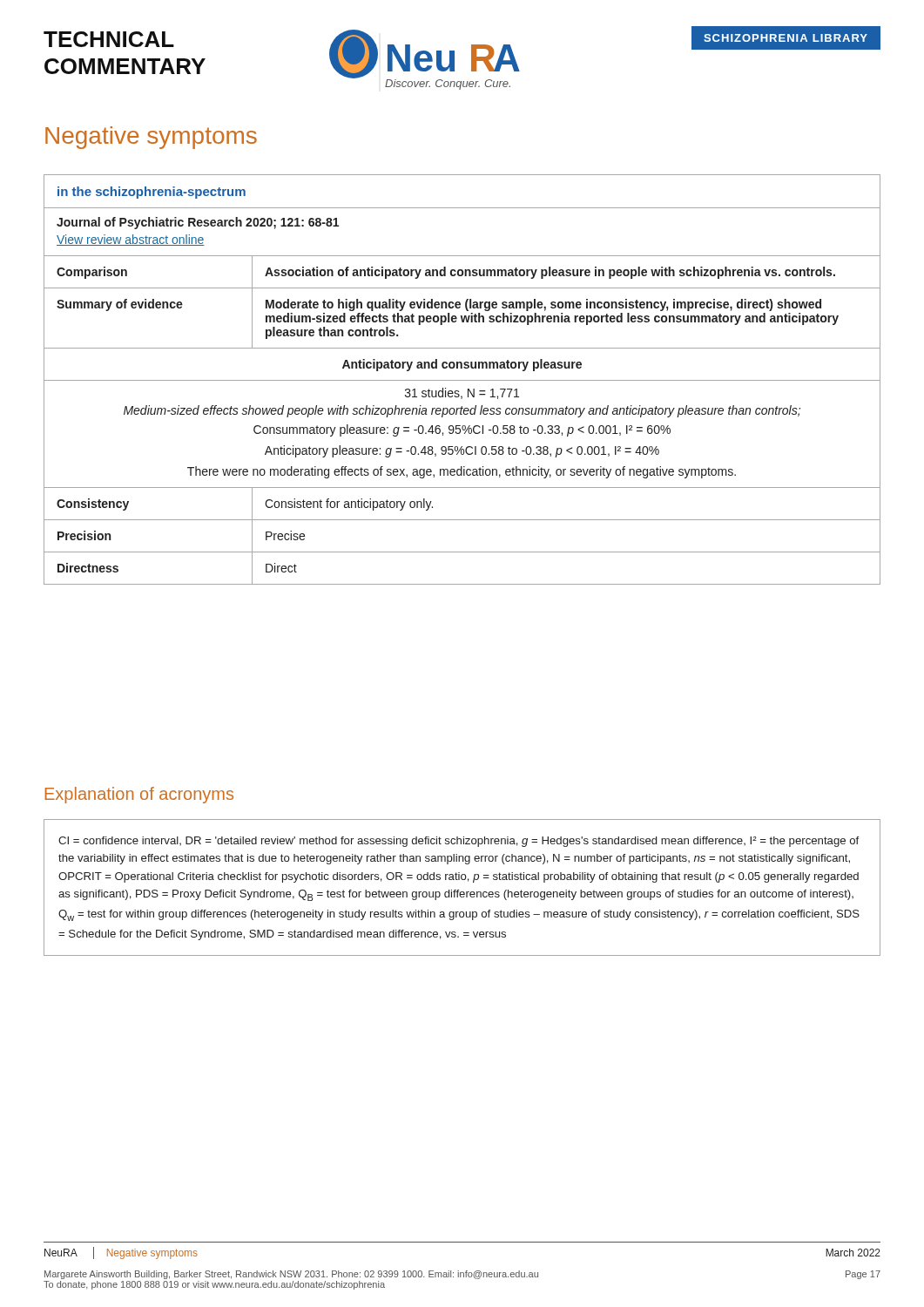Viewport: 924px width, 1307px height.
Task: Point to the text block starting "Negative symptoms"
Action: 151,135
